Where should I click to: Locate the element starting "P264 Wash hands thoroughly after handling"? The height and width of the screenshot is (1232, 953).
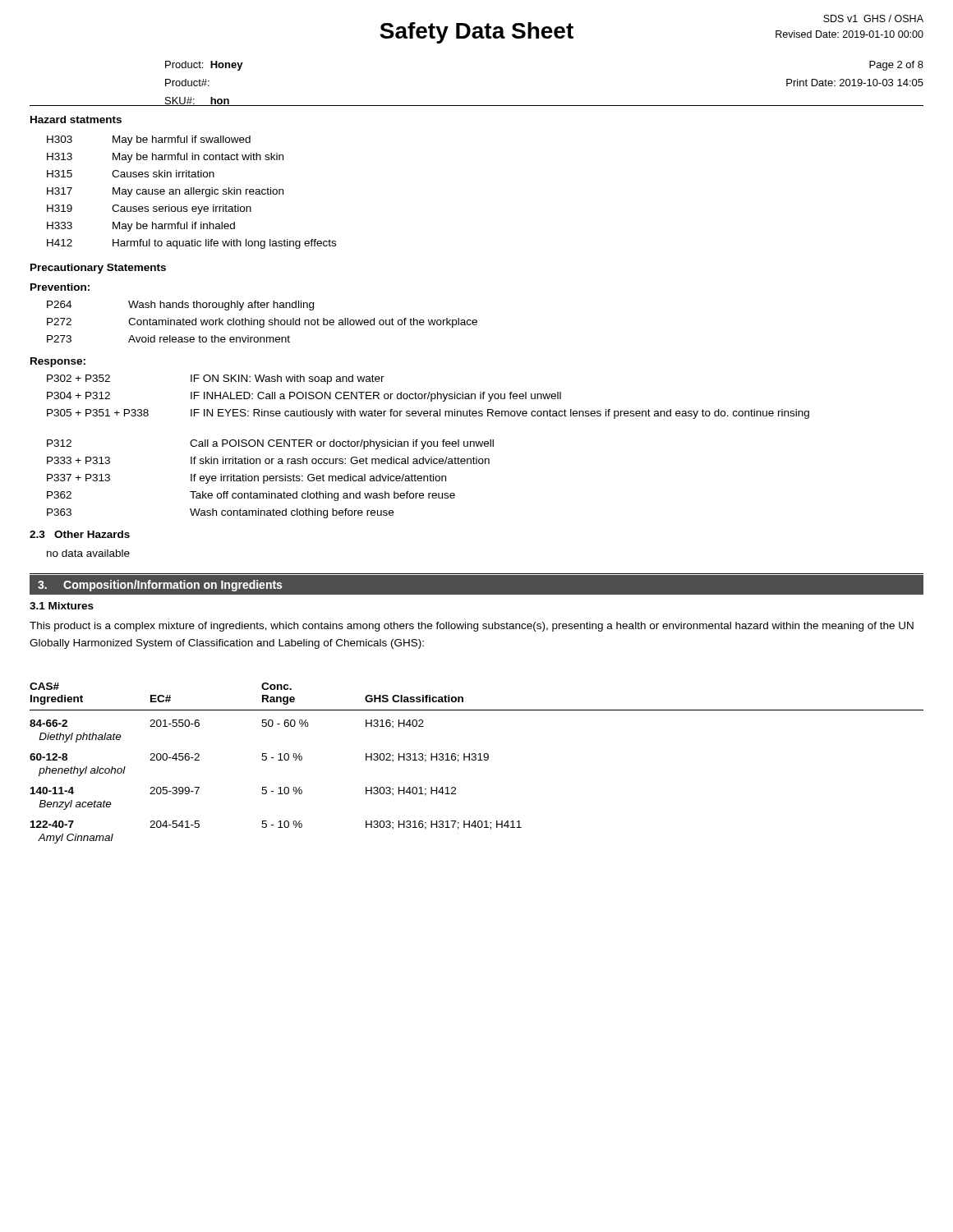[180, 304]
